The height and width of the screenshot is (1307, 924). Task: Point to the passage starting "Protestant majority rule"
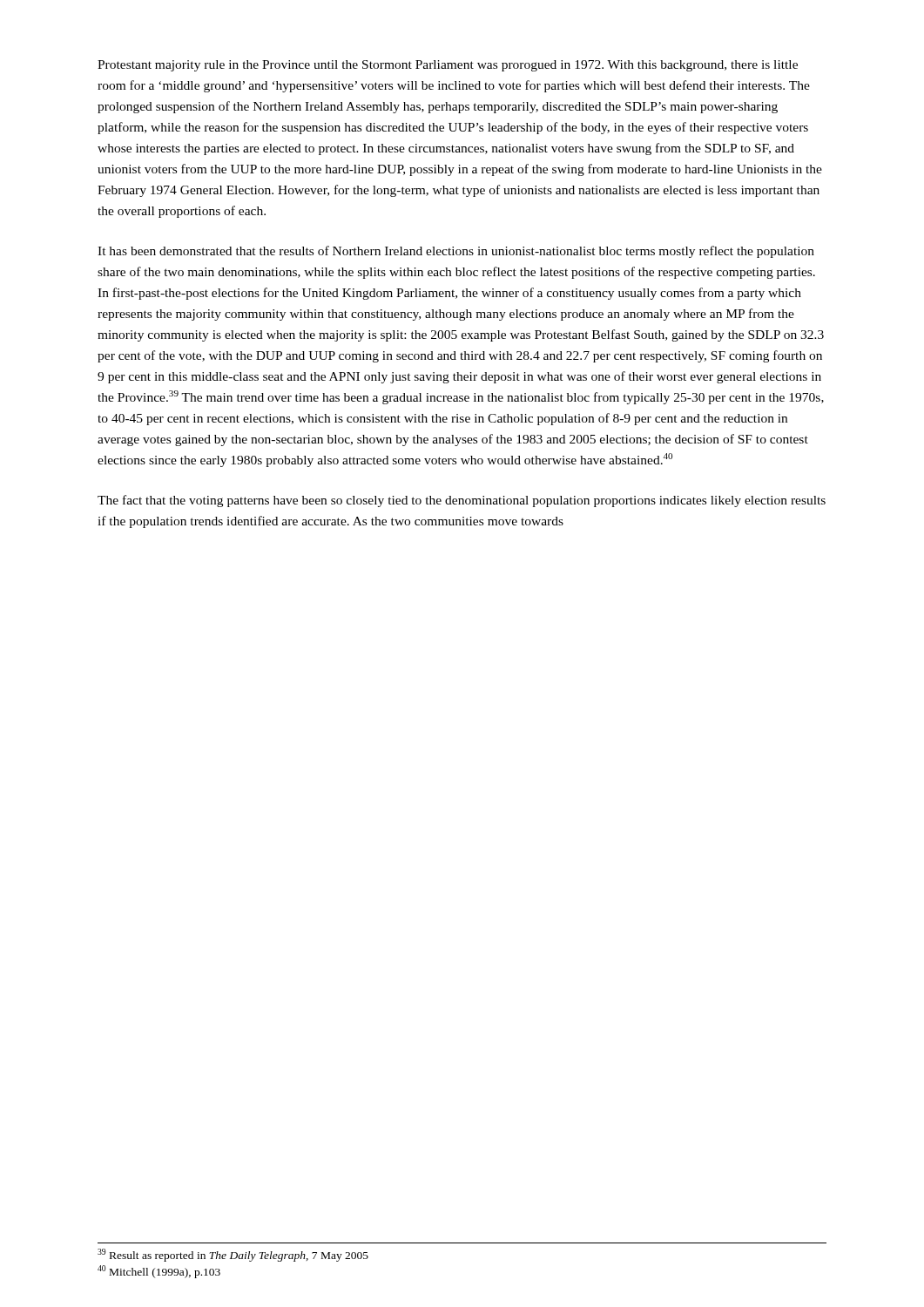click(462, 138)
